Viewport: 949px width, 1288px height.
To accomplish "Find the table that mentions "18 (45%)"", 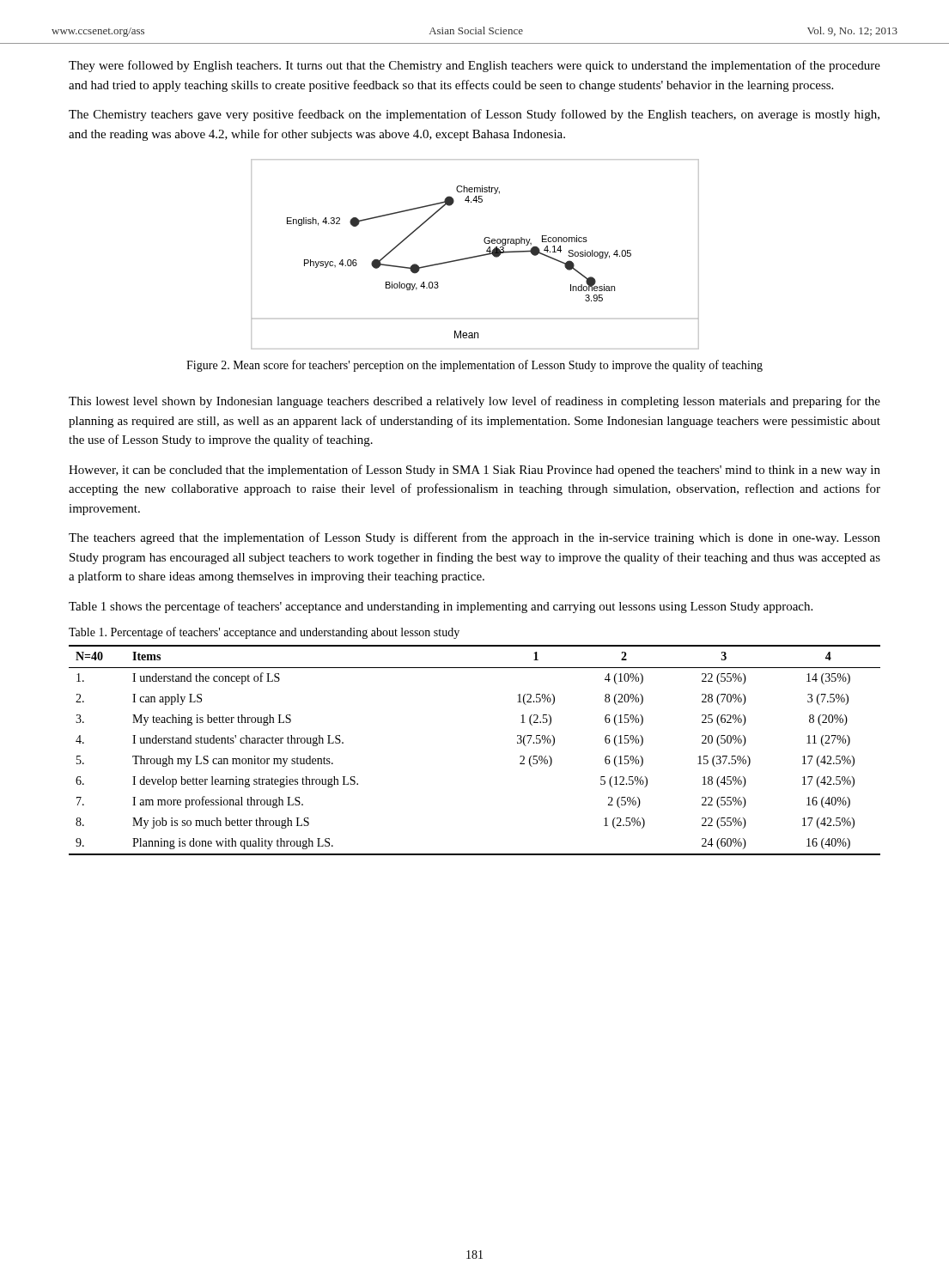I will click(474, 750).
